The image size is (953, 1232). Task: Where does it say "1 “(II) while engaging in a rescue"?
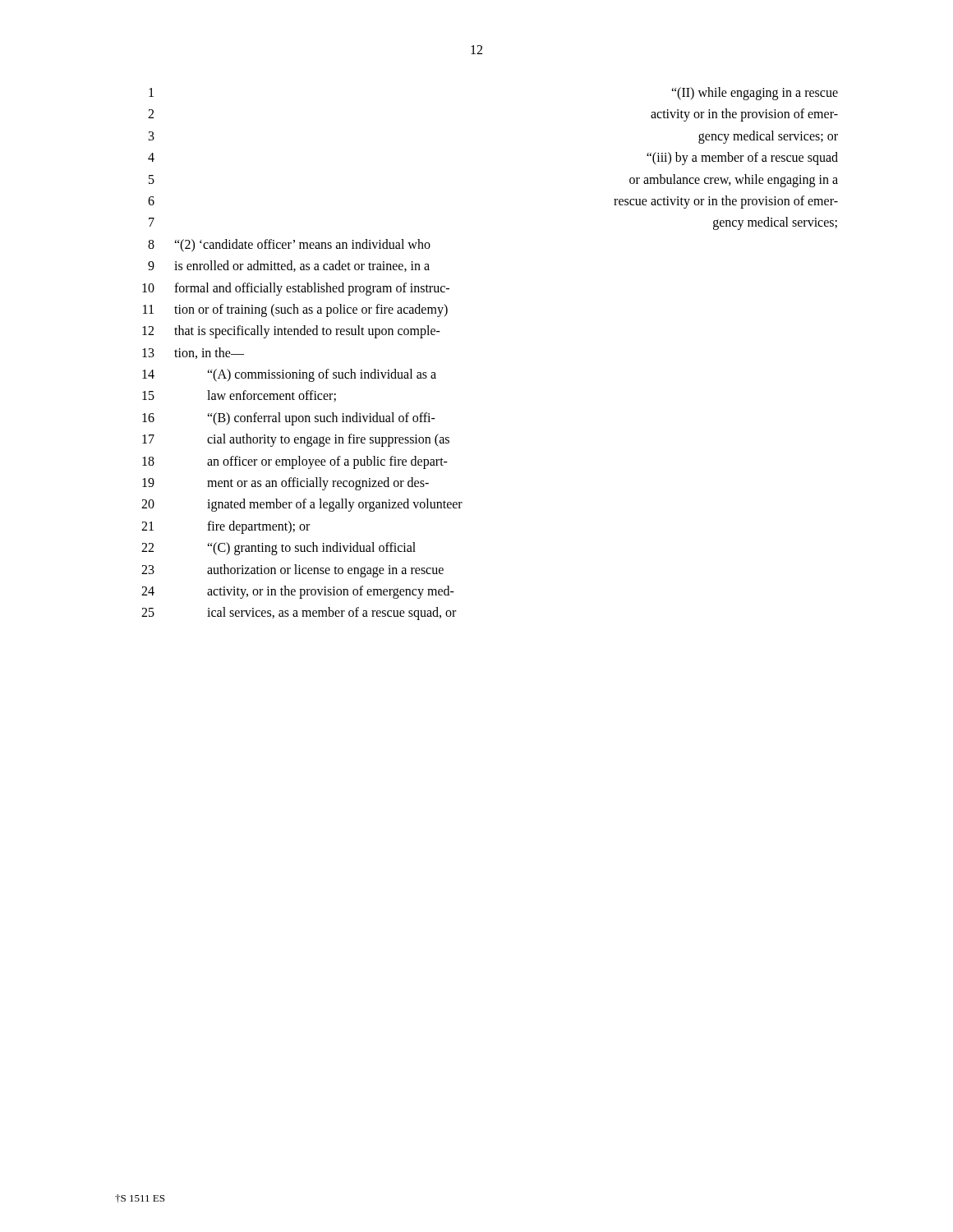coord(151,93)
